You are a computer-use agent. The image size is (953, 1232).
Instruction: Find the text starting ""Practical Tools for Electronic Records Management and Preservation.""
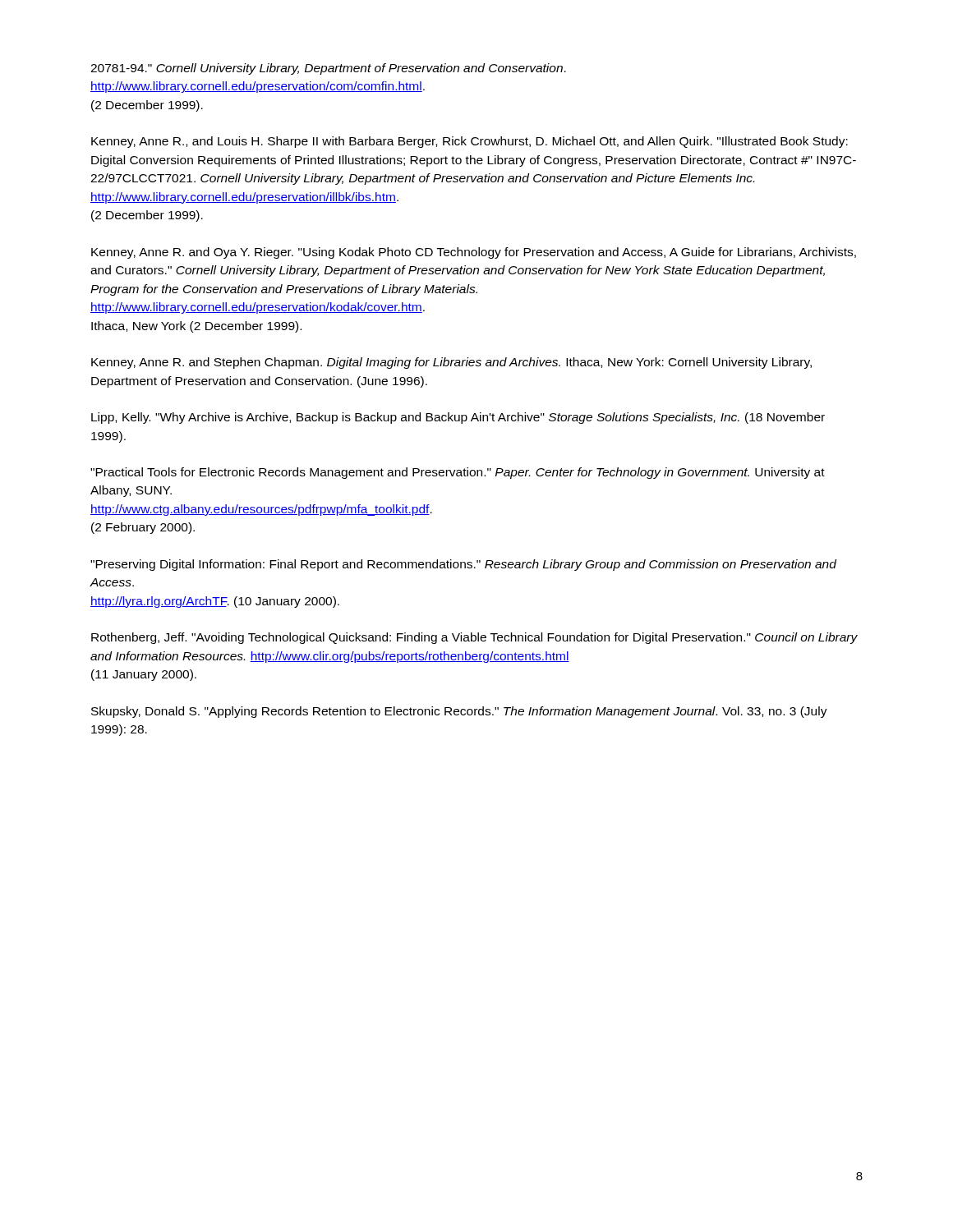tap(458, 473)
